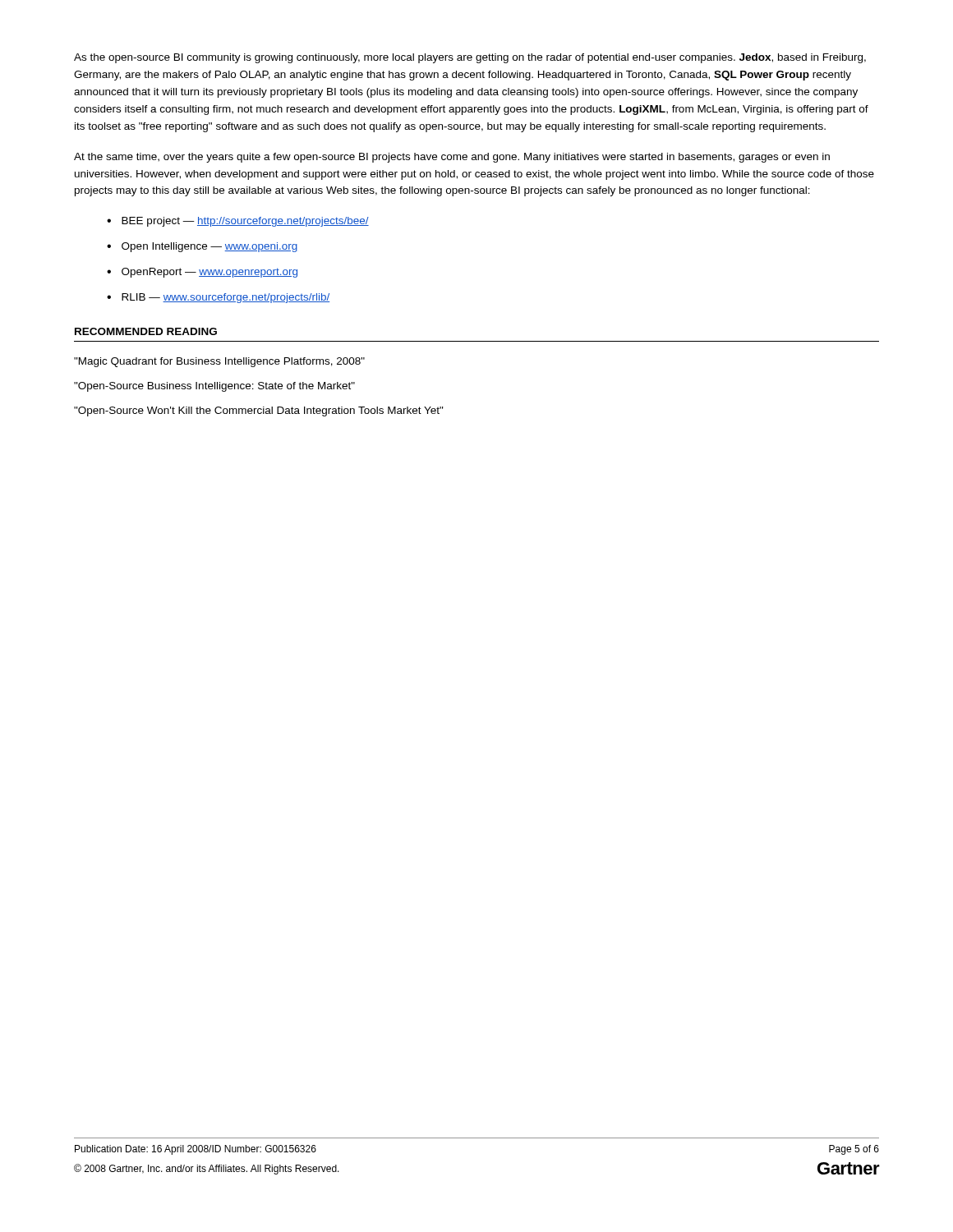Locate the list item containing "• Open Intelligence — www.openi.org"
This screenshot has height=1232, width=953.
202,247
